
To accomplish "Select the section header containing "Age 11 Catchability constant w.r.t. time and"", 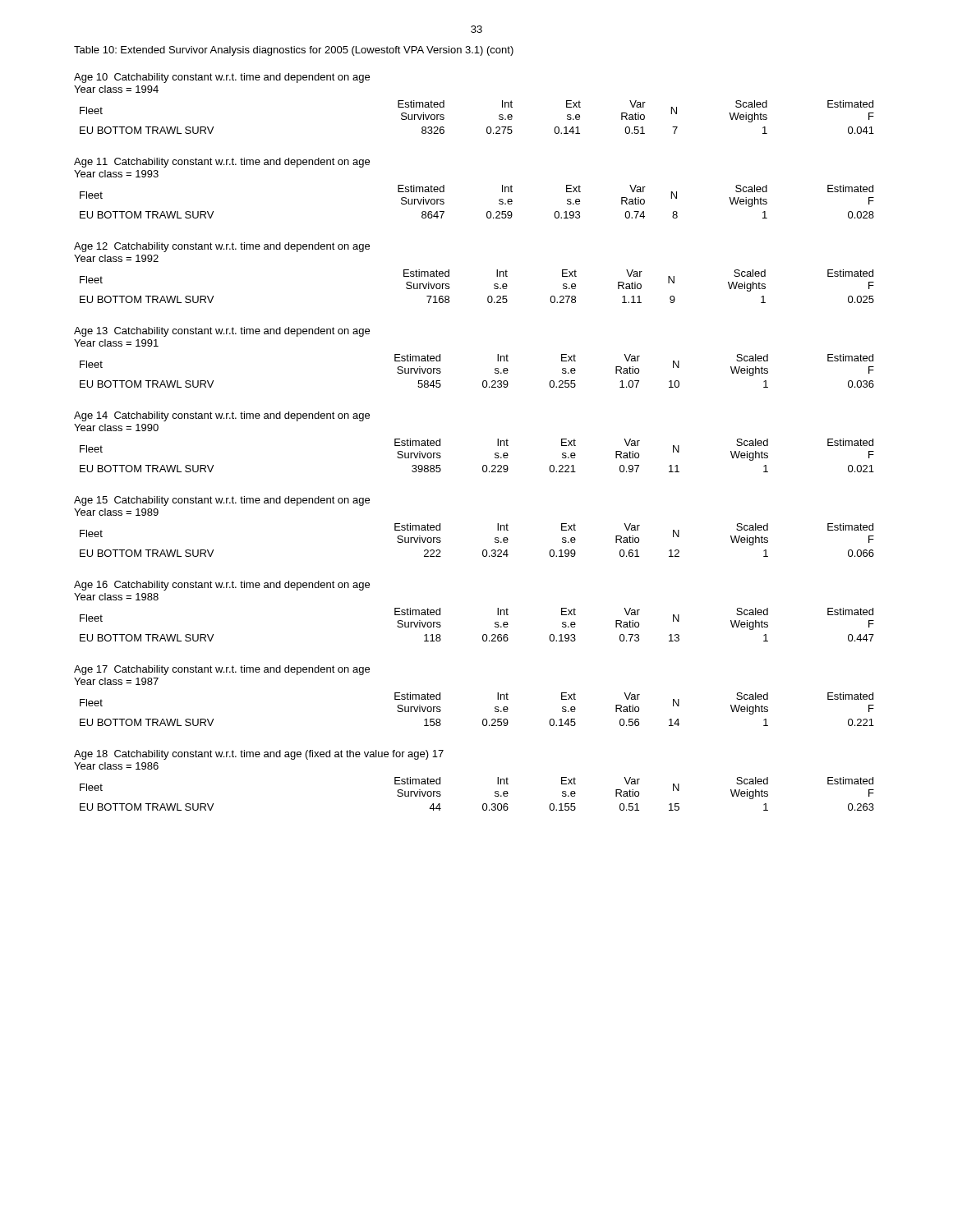I will [222, 161].
